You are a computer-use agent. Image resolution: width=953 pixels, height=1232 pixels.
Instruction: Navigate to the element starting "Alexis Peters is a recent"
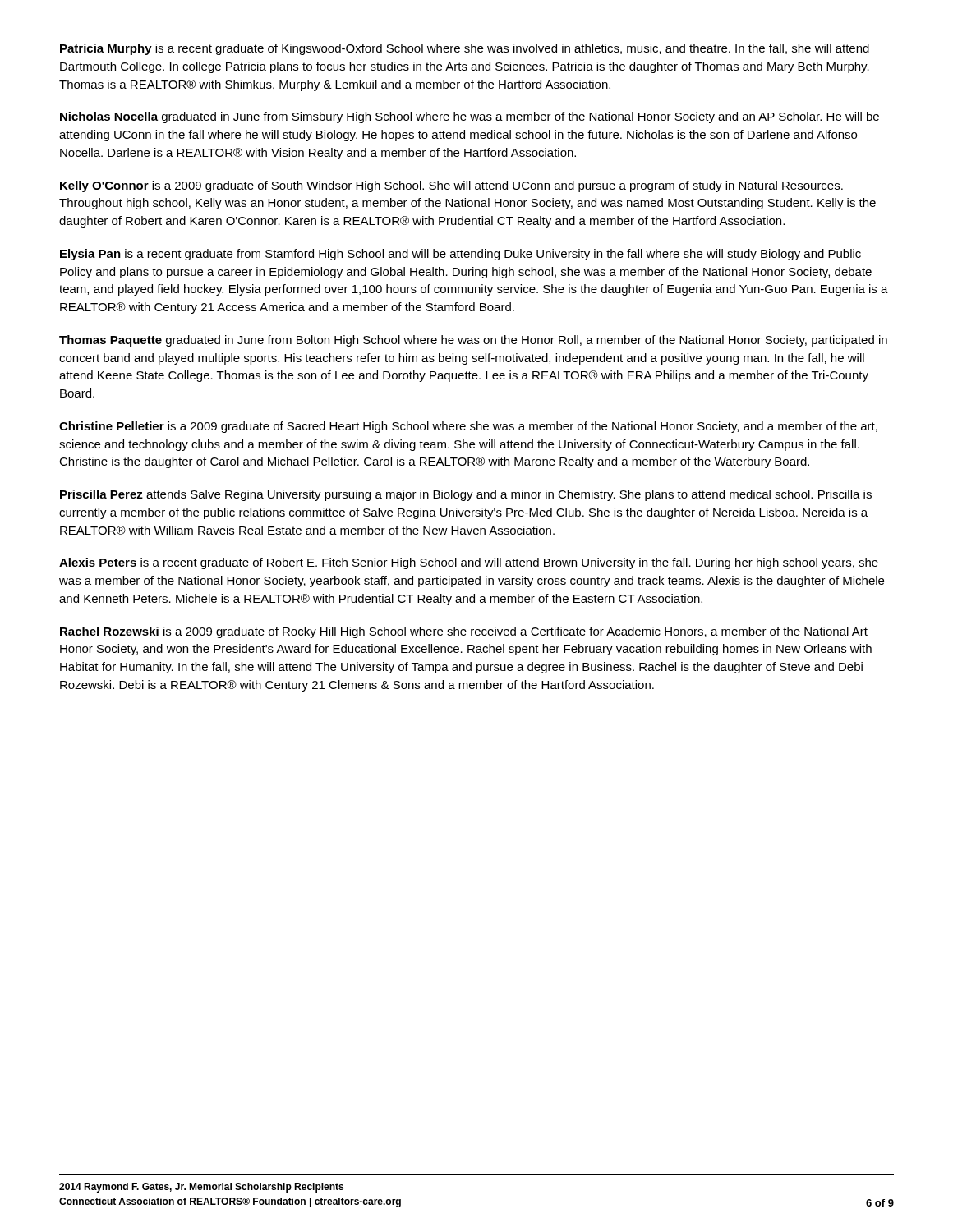coord(472,580)
